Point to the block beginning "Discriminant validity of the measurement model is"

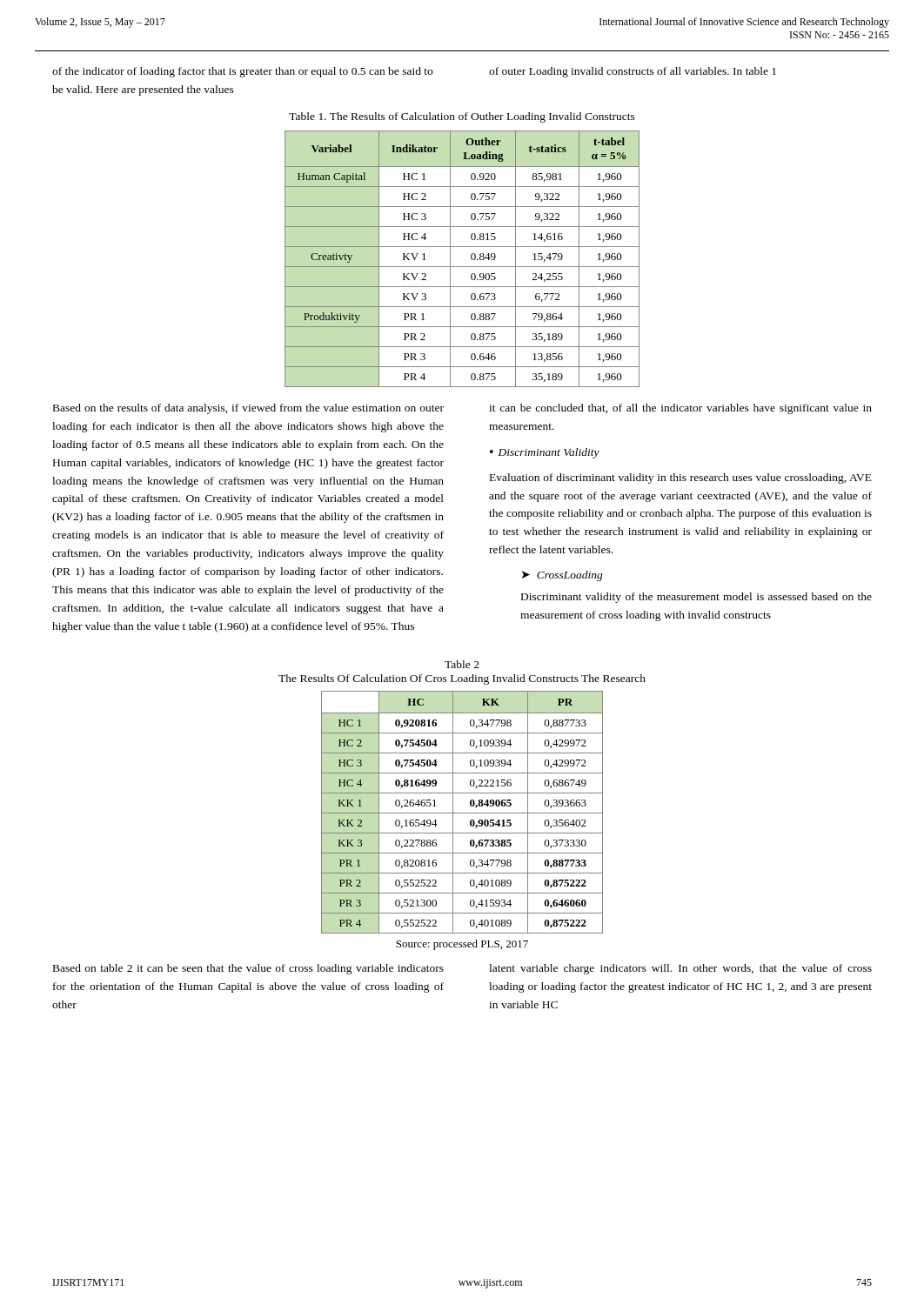point(696,606)
